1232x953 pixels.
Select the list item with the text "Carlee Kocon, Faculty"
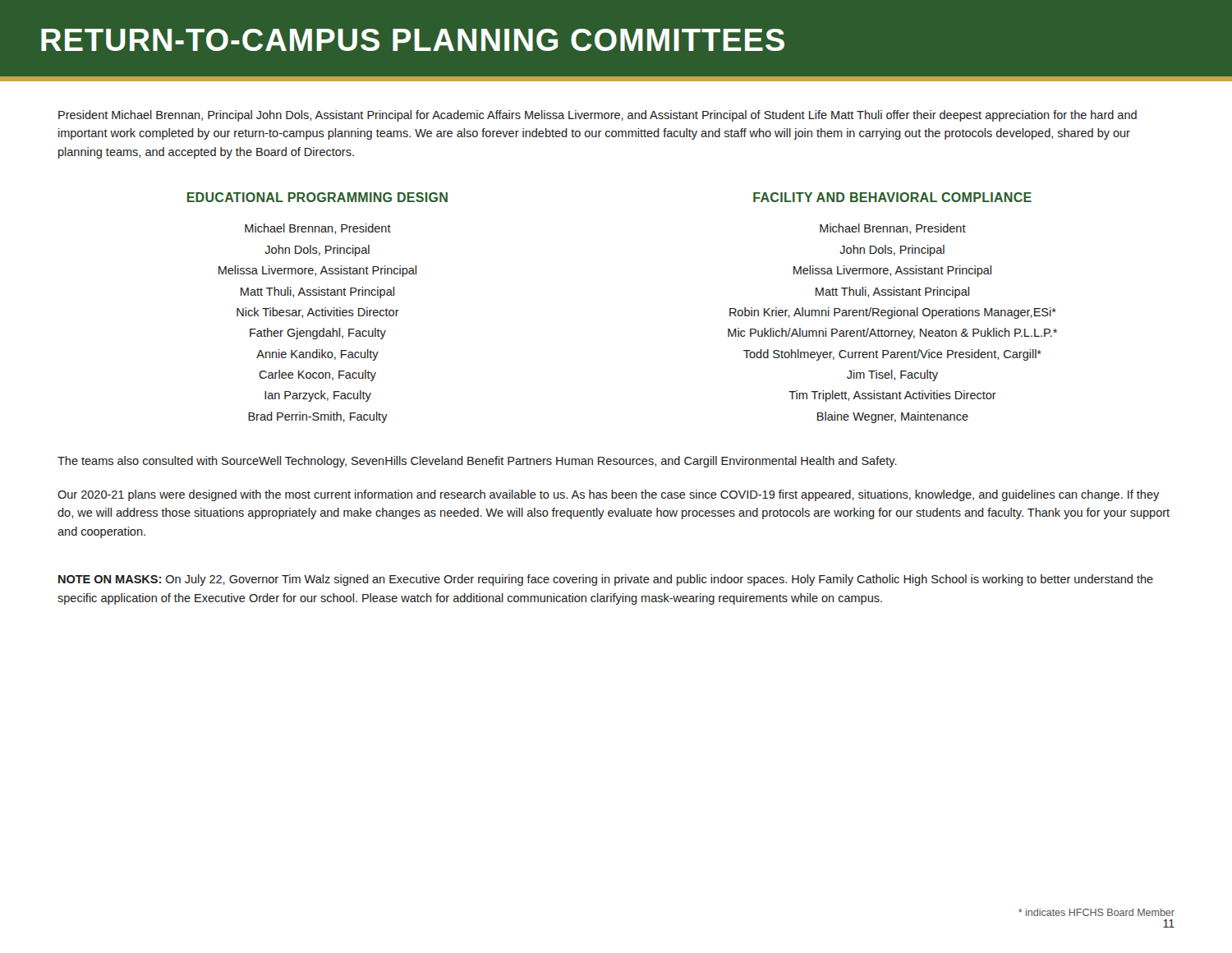[x=317, y=375]
